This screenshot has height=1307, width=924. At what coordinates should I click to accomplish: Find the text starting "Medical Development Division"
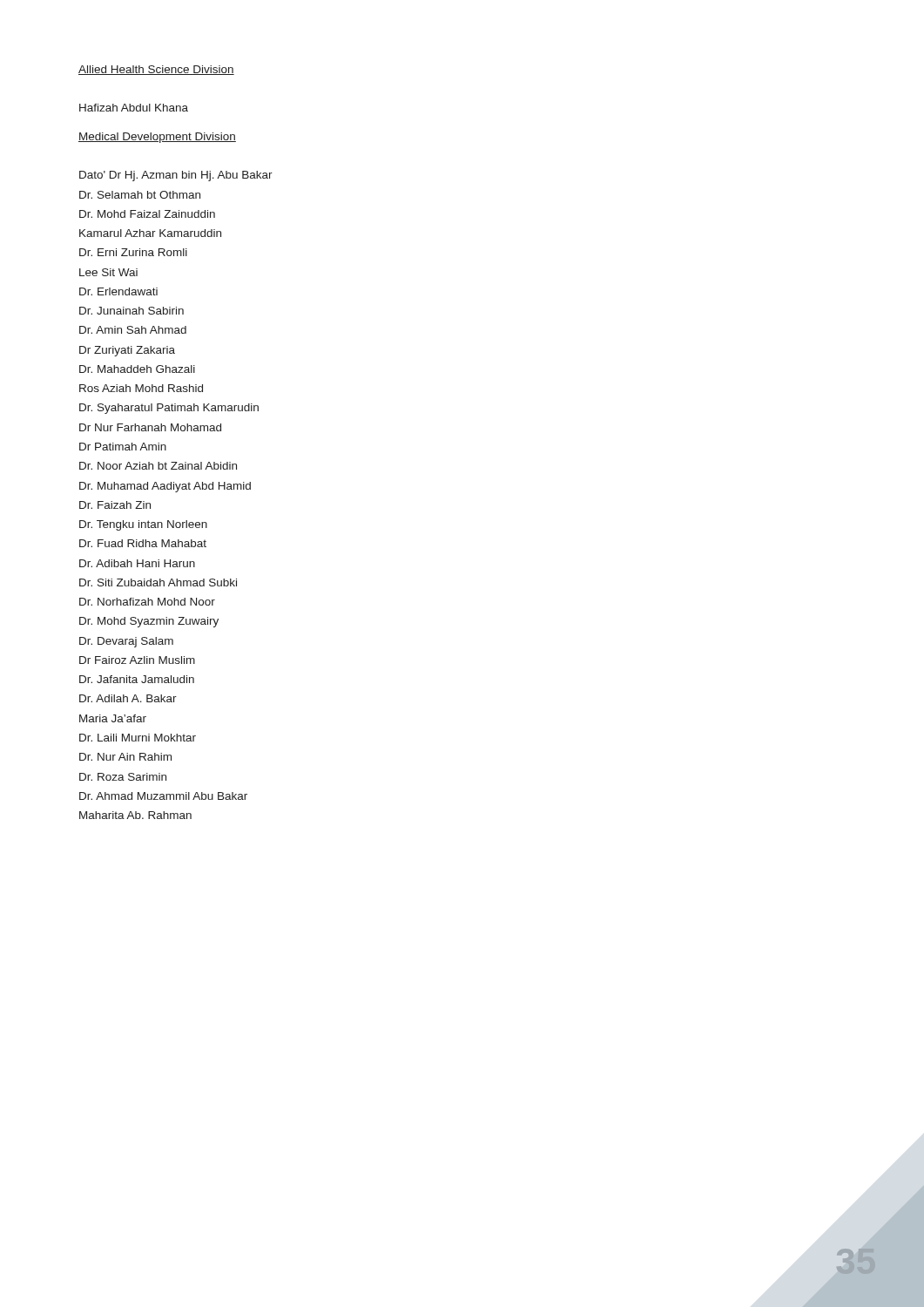point(157,137)
